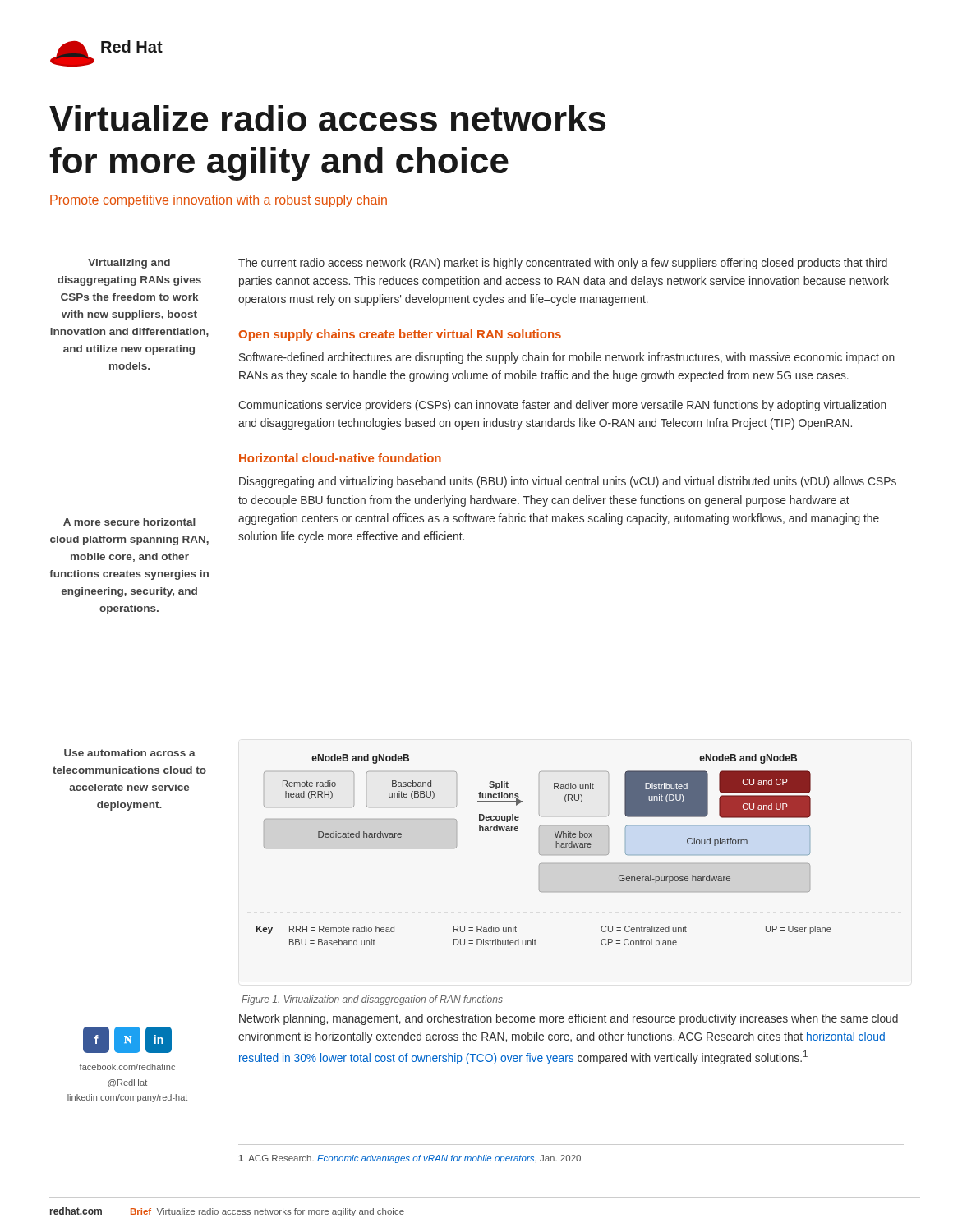Find the block starting "Virtualize radio access networksfor more agility and"
This screenshot has width=953, height=1232.
click(353, 153)
